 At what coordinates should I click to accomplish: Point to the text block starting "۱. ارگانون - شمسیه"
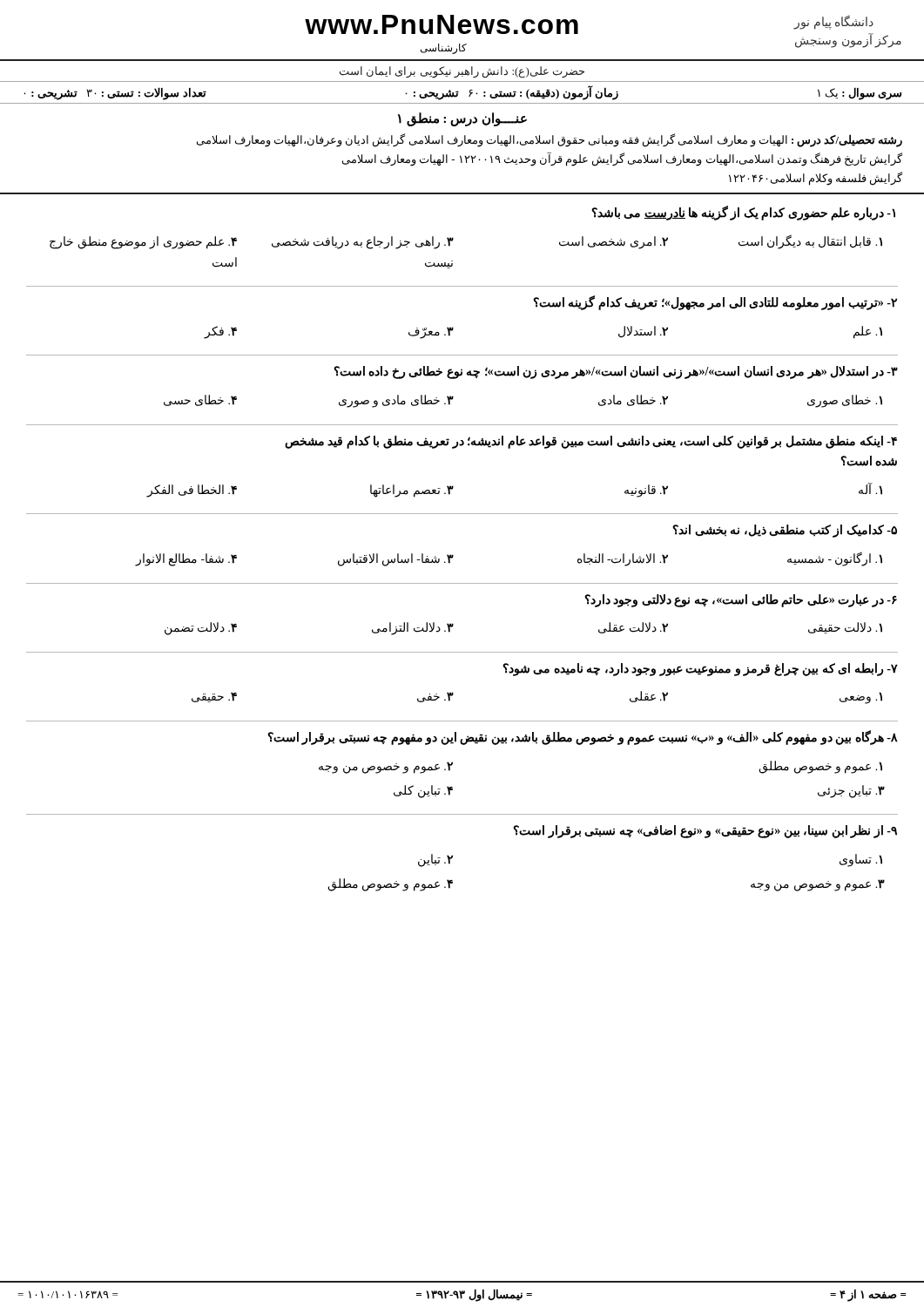pos(836,559)
